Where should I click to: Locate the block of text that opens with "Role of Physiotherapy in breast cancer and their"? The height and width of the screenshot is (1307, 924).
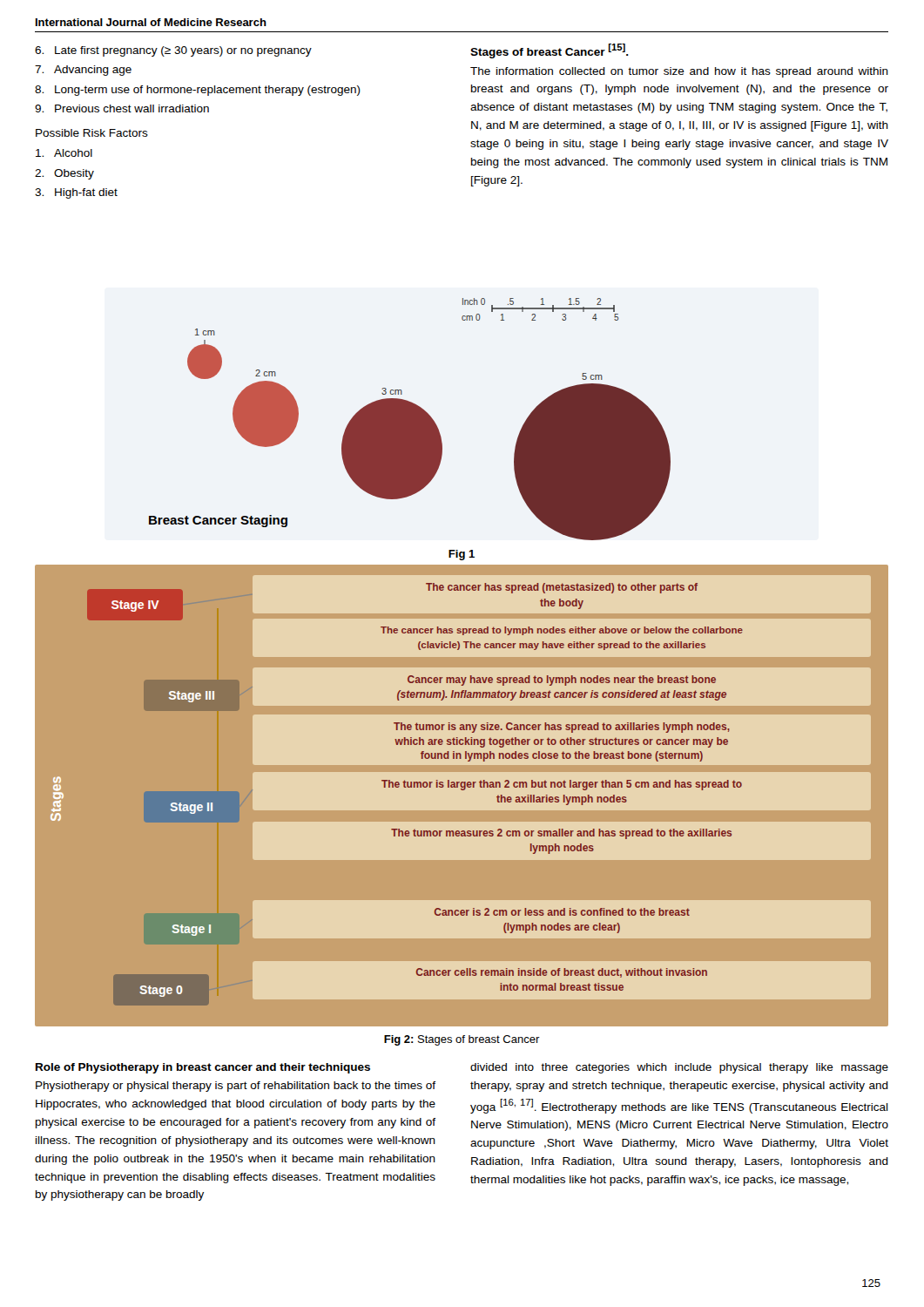235,1131
